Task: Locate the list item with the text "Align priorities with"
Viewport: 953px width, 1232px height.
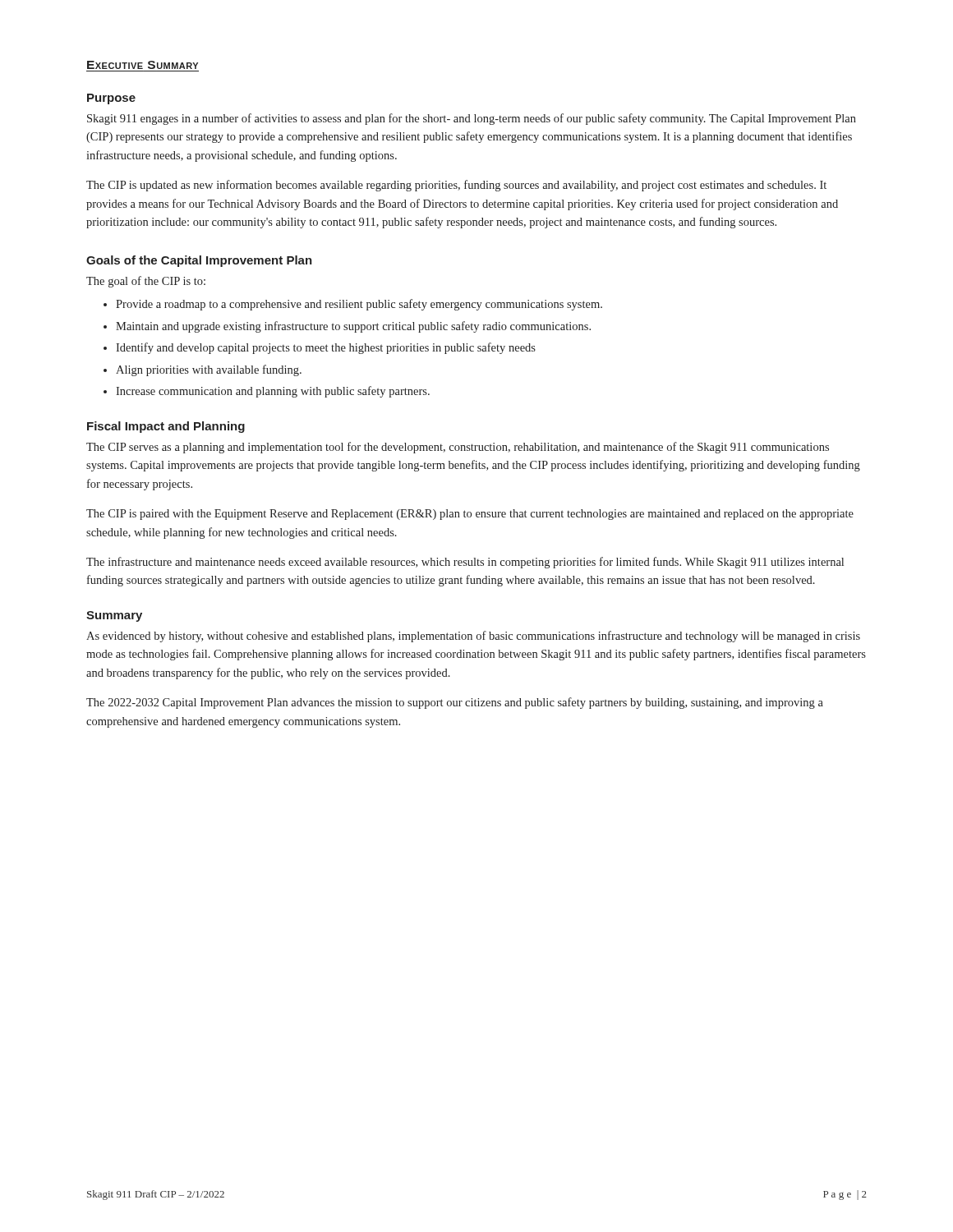Action: point(209,369)
